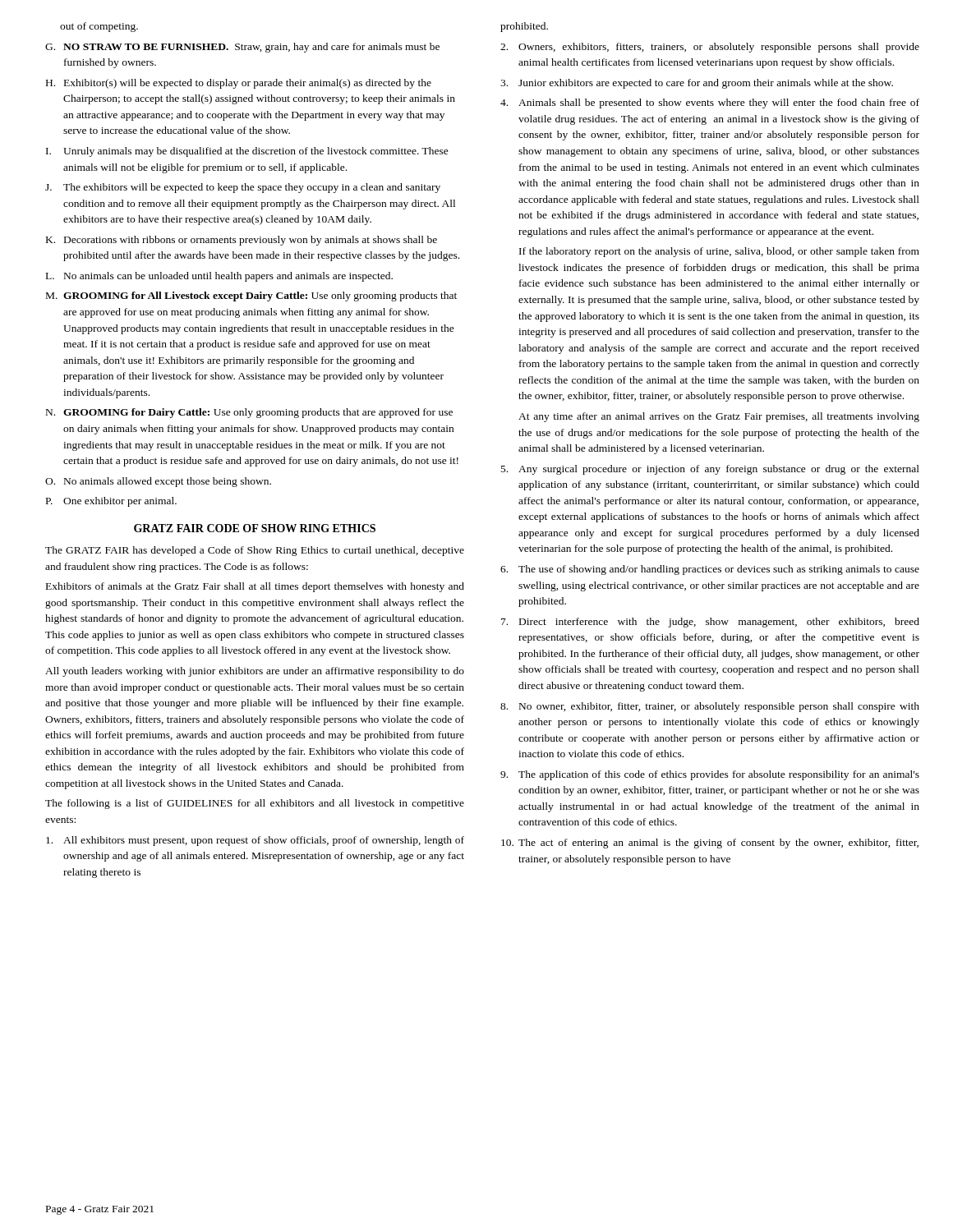953x1232 pixels.
Task: Find the element starting "10. The act"
Action: [x=710, y=851]
